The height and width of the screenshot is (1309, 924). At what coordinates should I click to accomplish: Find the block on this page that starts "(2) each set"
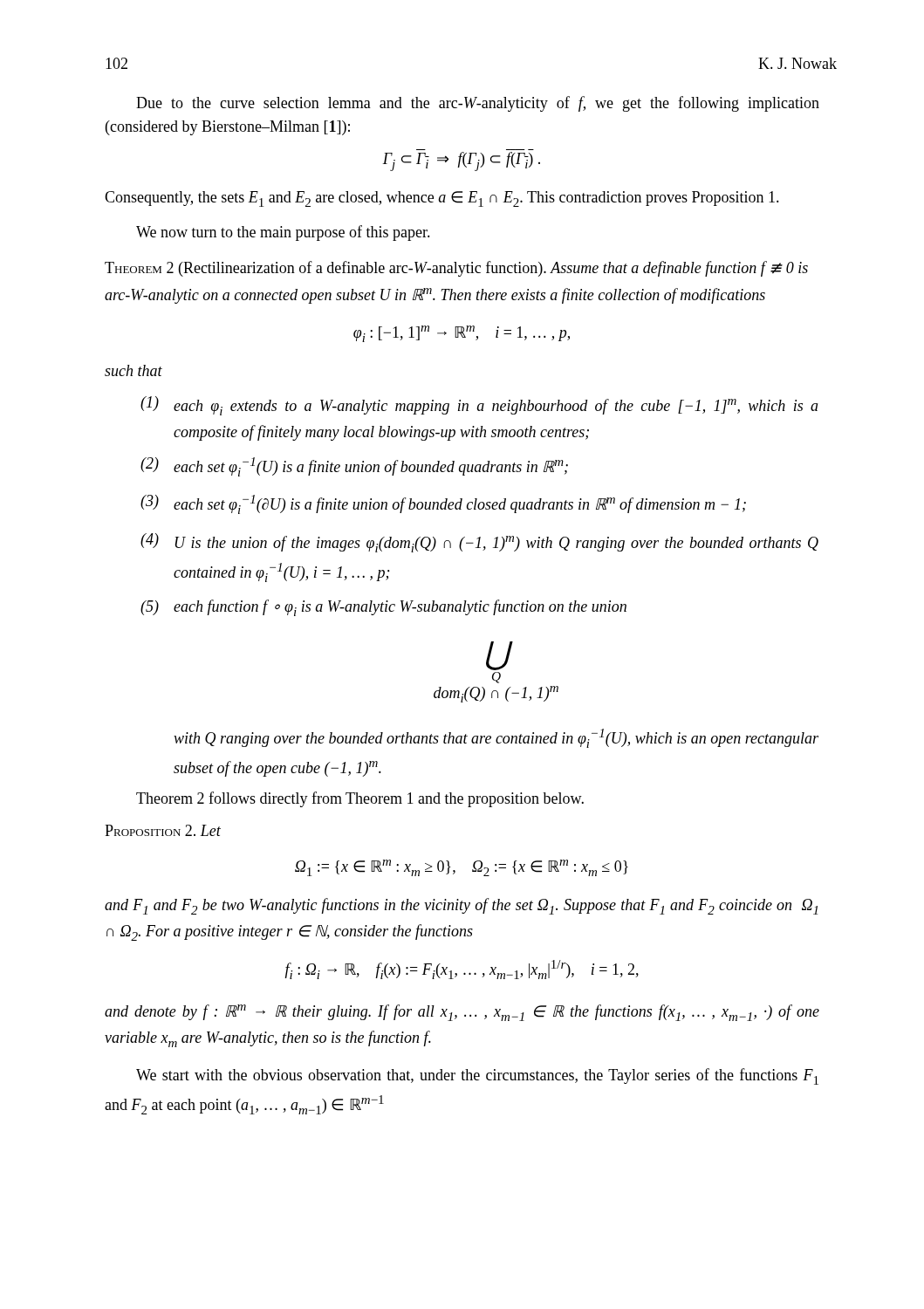point(479,467)
